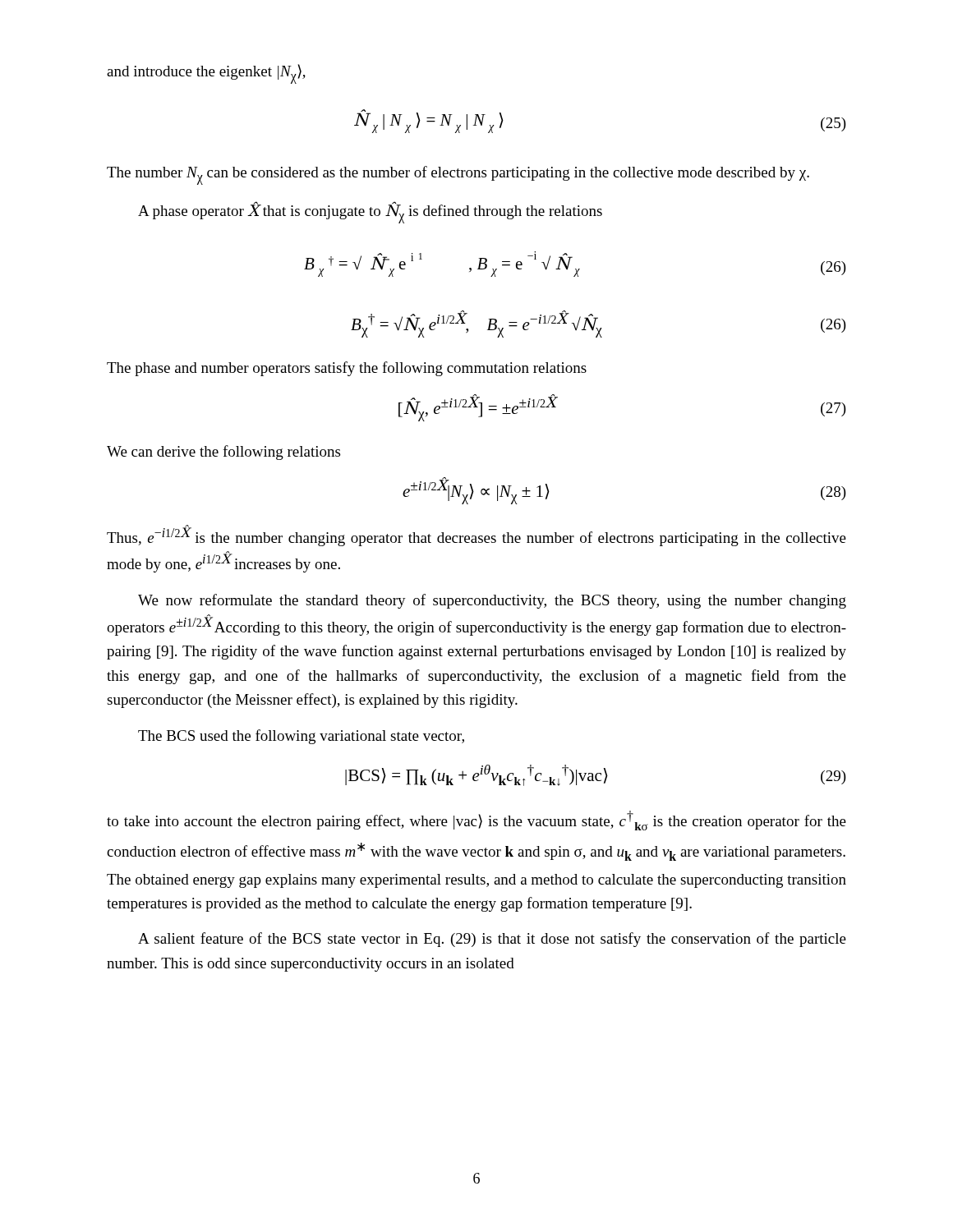Find the text block that reads "We can derive the"
Image resolution: width=953 pixels, height=1232 pixels.
(223, 453)
